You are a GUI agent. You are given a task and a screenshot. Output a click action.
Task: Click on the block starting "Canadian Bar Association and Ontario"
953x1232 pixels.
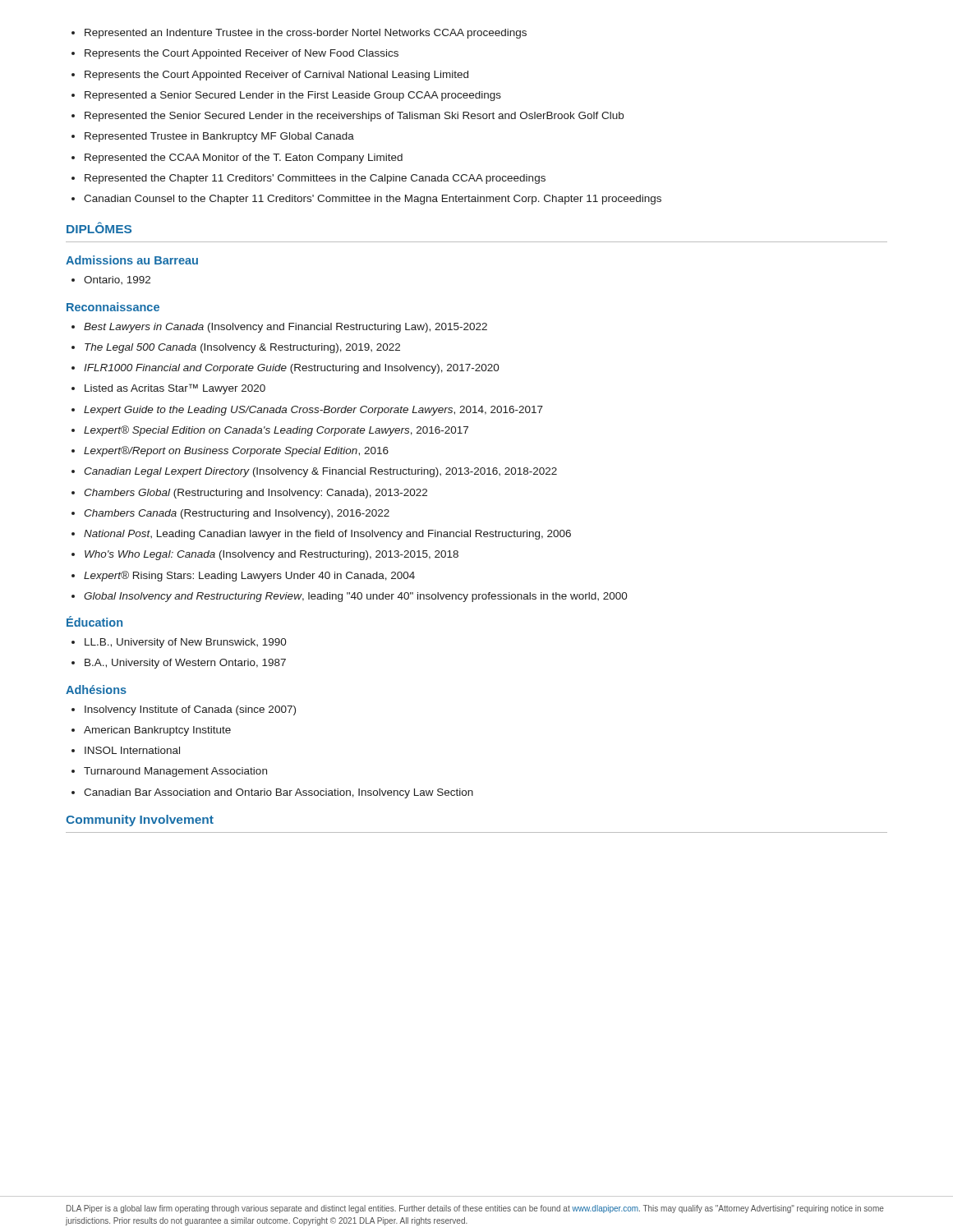tap(279, 792)
